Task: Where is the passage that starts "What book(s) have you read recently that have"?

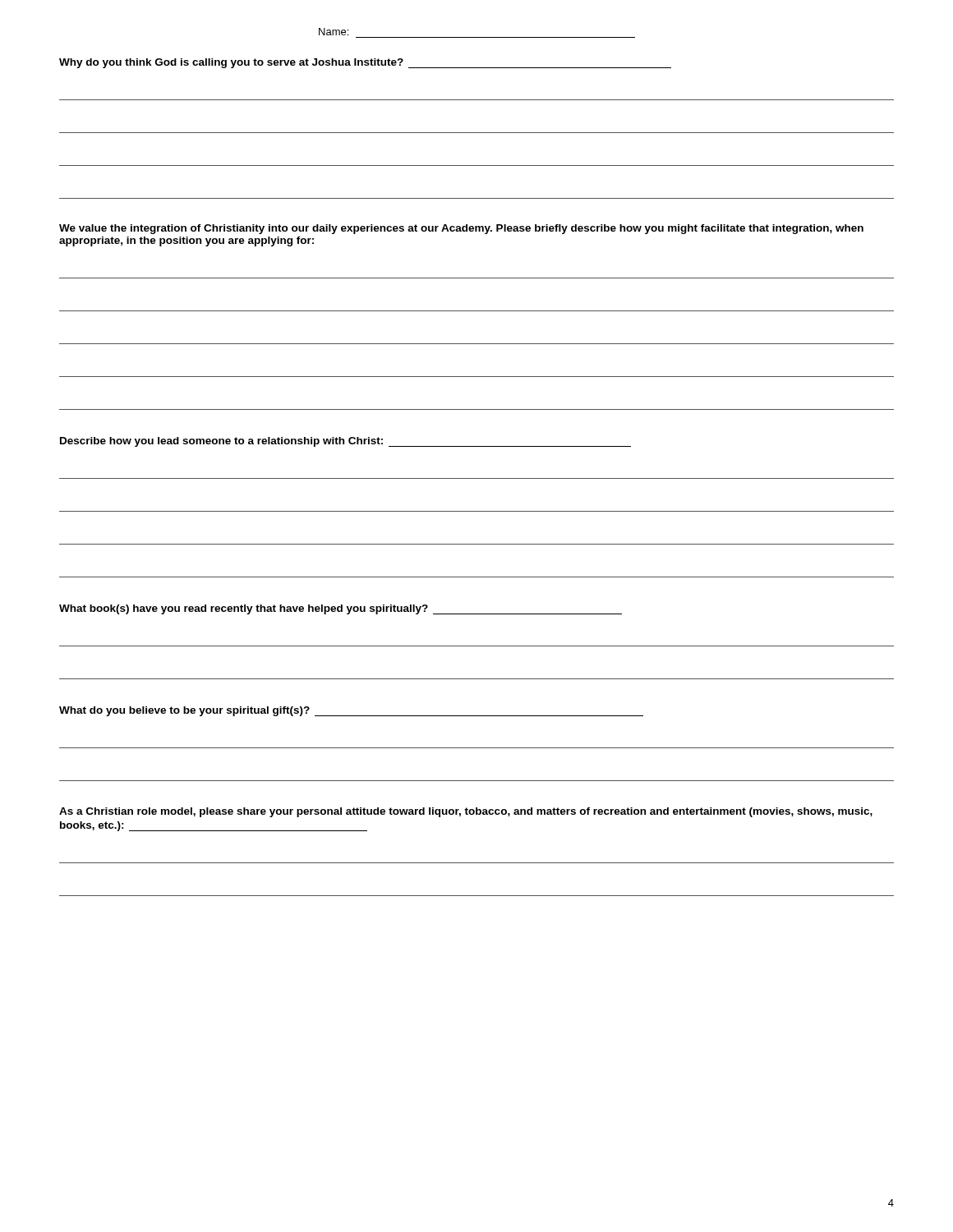Action: point(476,640)
